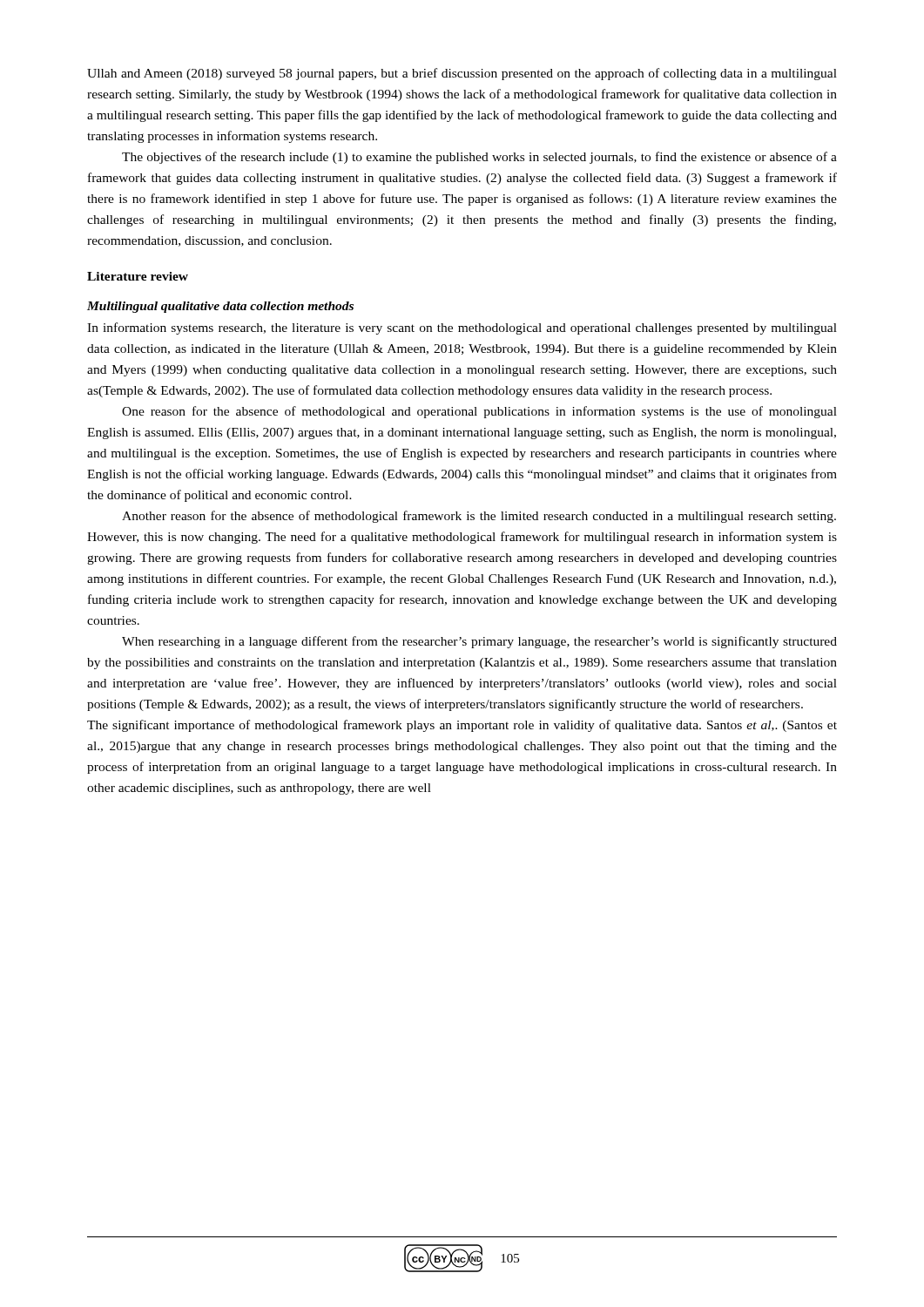Navigate to the region starting "Multilingual qualitative data collection methods"
Screen dimensions: 1307x924
[221, 306]
